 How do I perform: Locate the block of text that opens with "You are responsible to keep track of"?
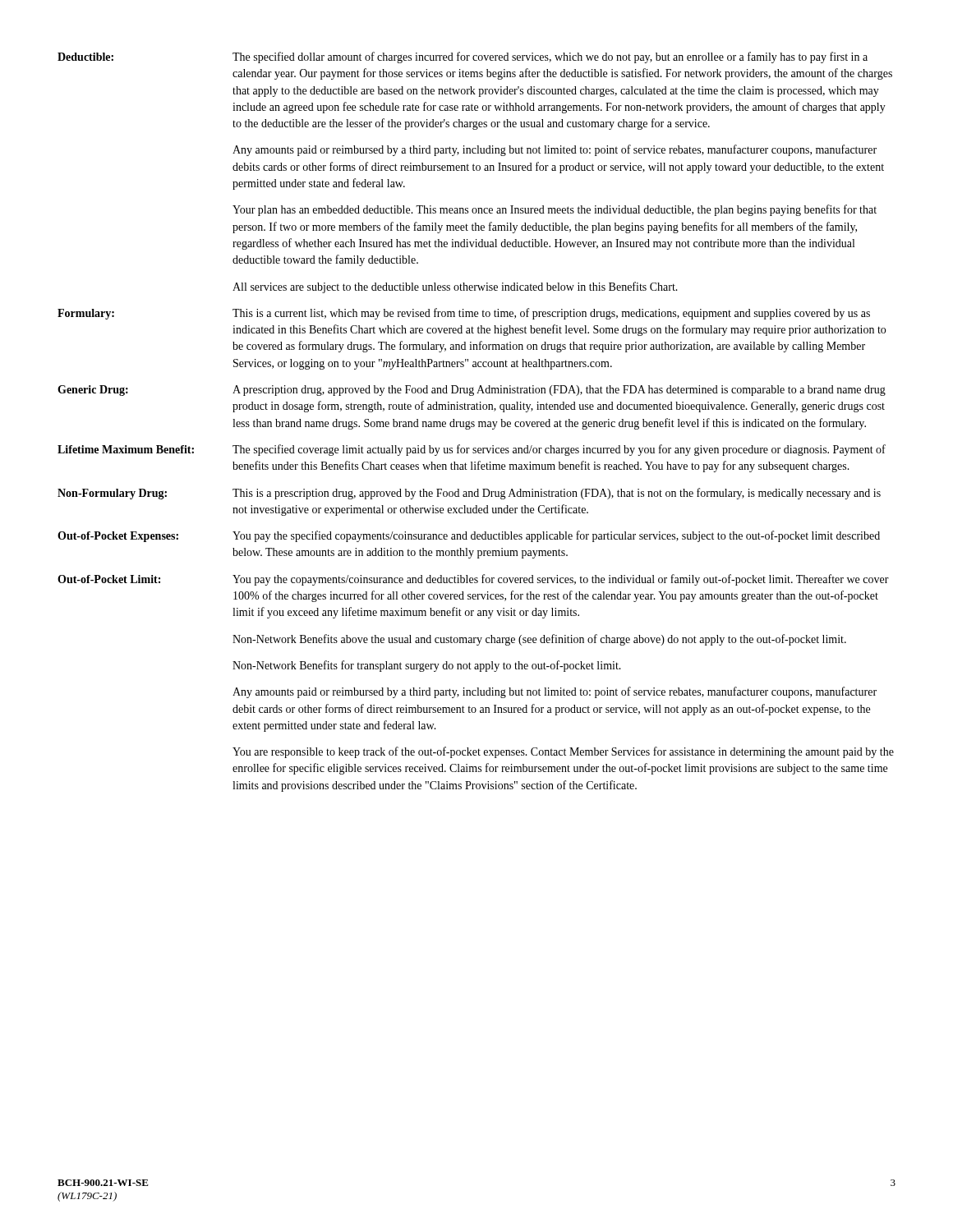pyautogui.click(x=476, y=769)
